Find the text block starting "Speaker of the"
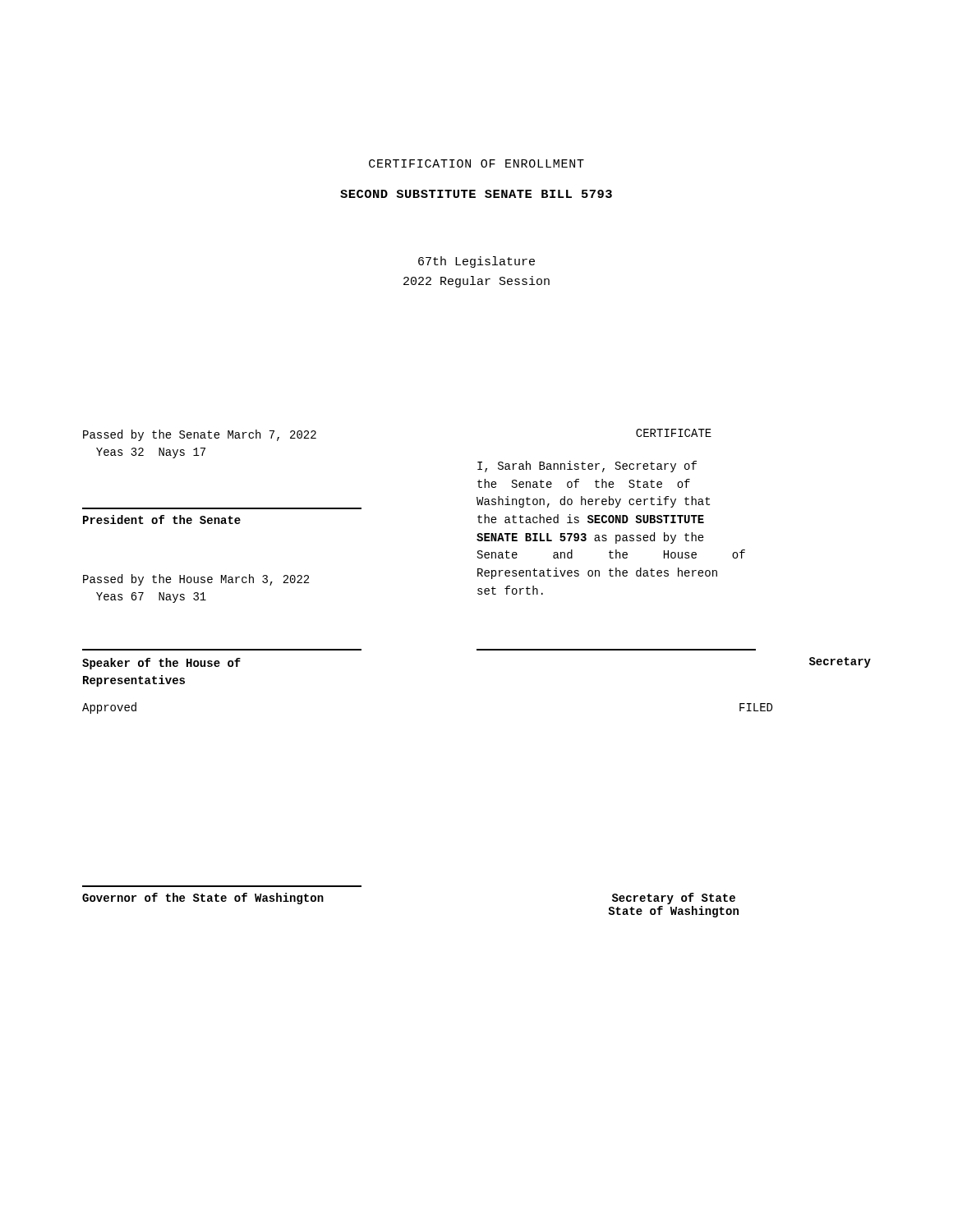This screenshot has height=1232, width=953. coord(162,672)
